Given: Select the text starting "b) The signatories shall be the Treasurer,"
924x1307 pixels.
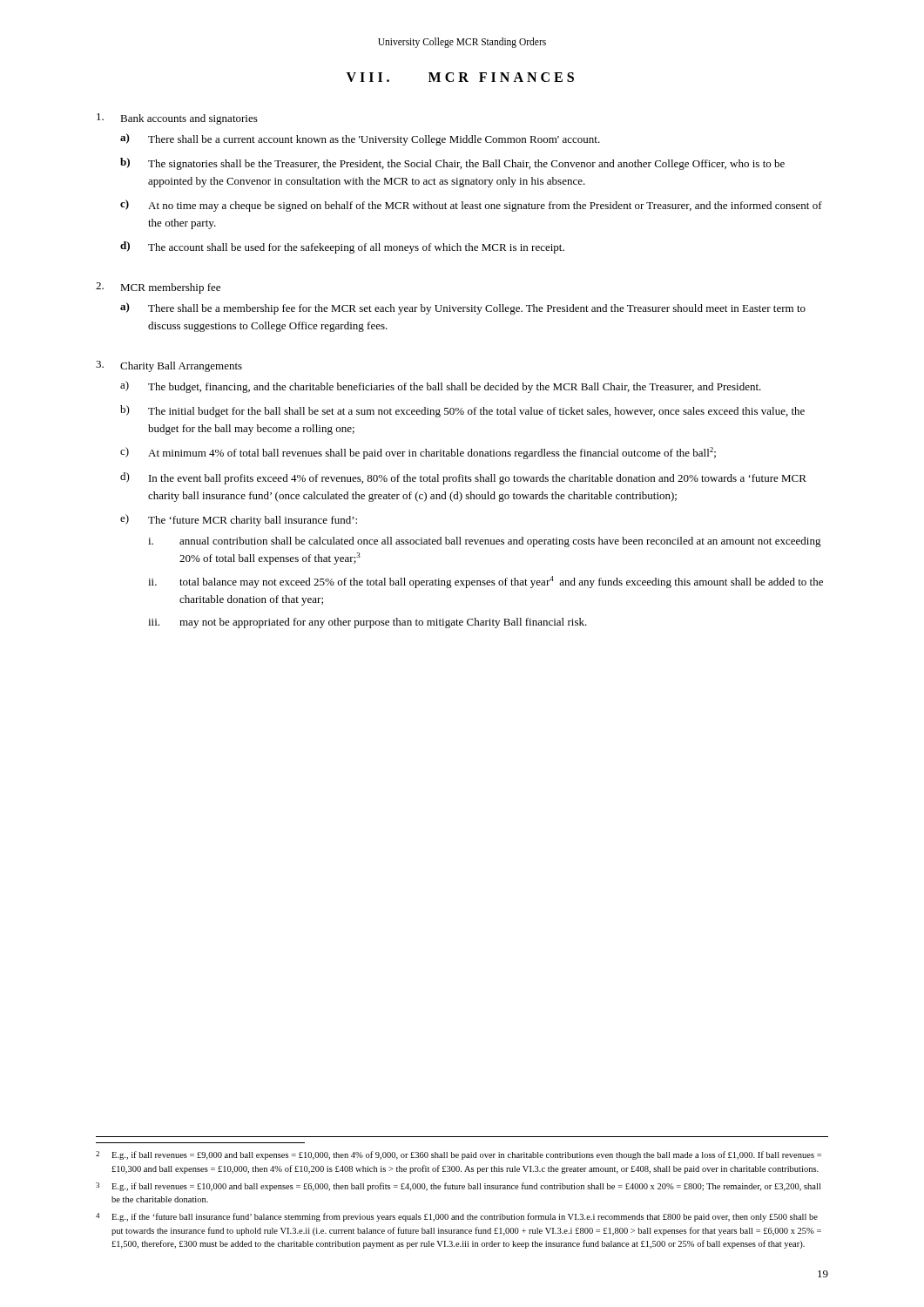Looking at the screenshot, I should coord(474,172).
